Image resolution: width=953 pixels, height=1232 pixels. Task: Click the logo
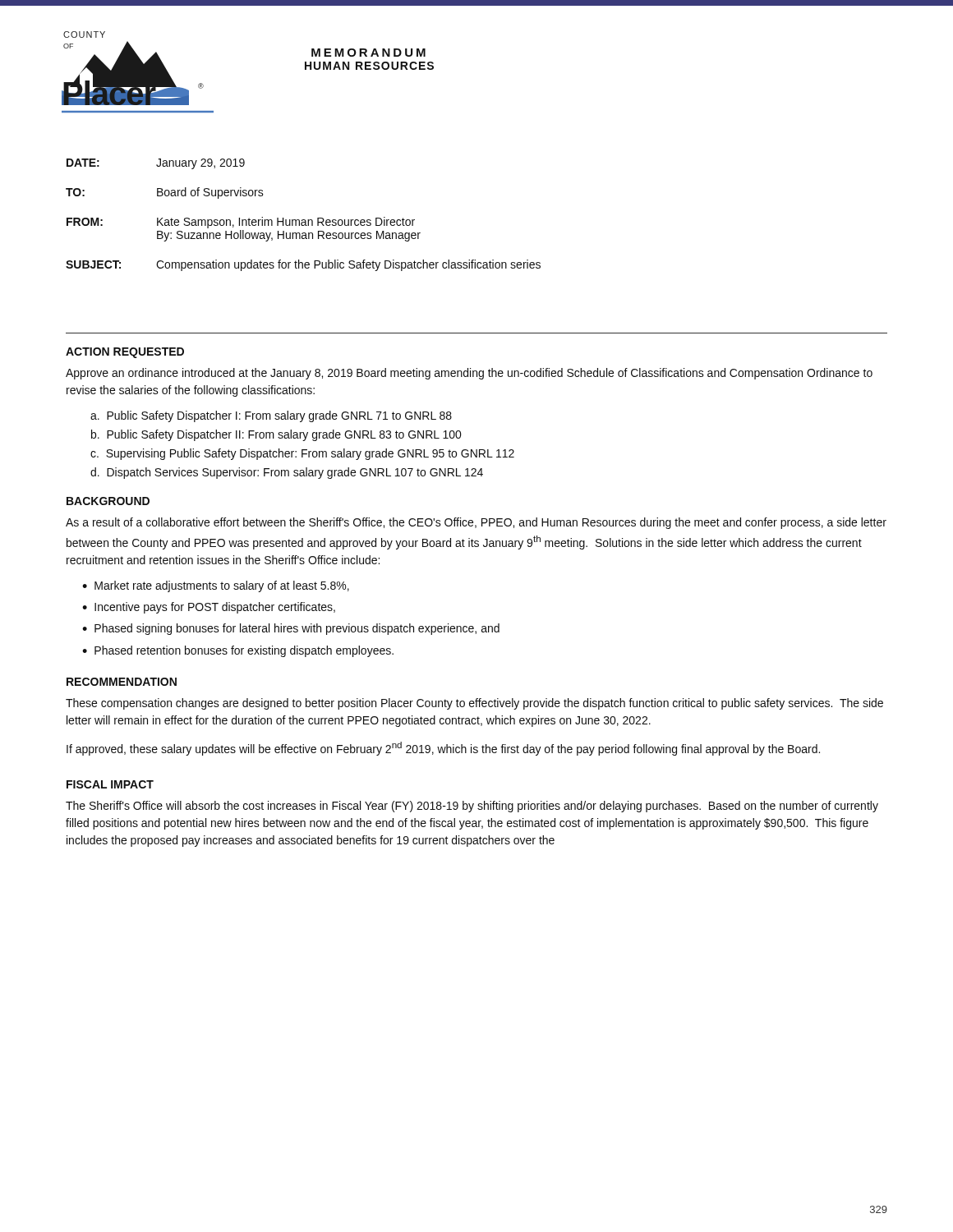coord(142,70)
